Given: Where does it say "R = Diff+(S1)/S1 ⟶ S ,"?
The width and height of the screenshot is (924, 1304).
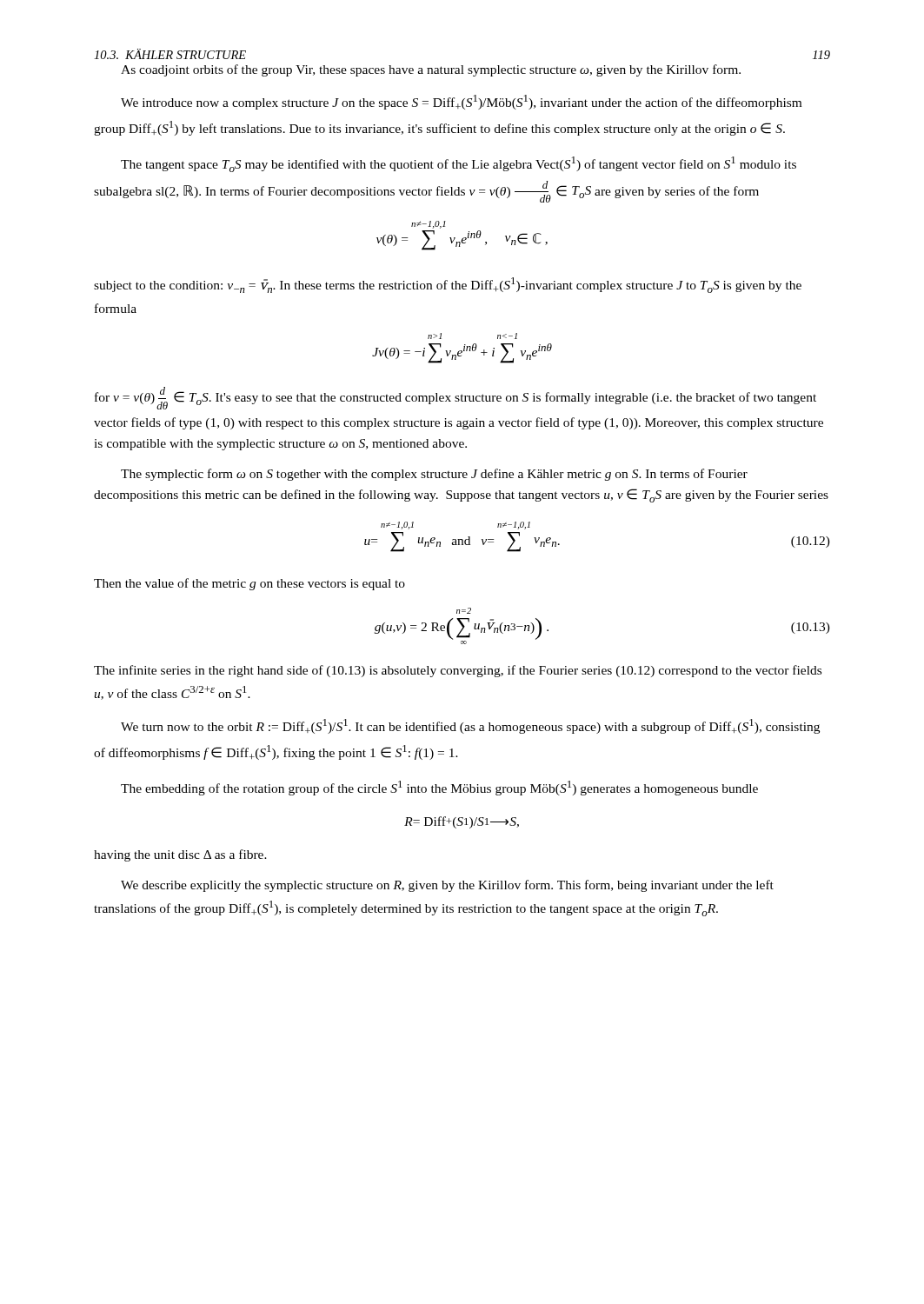Looking at the screenshot, I should (462, 822).
